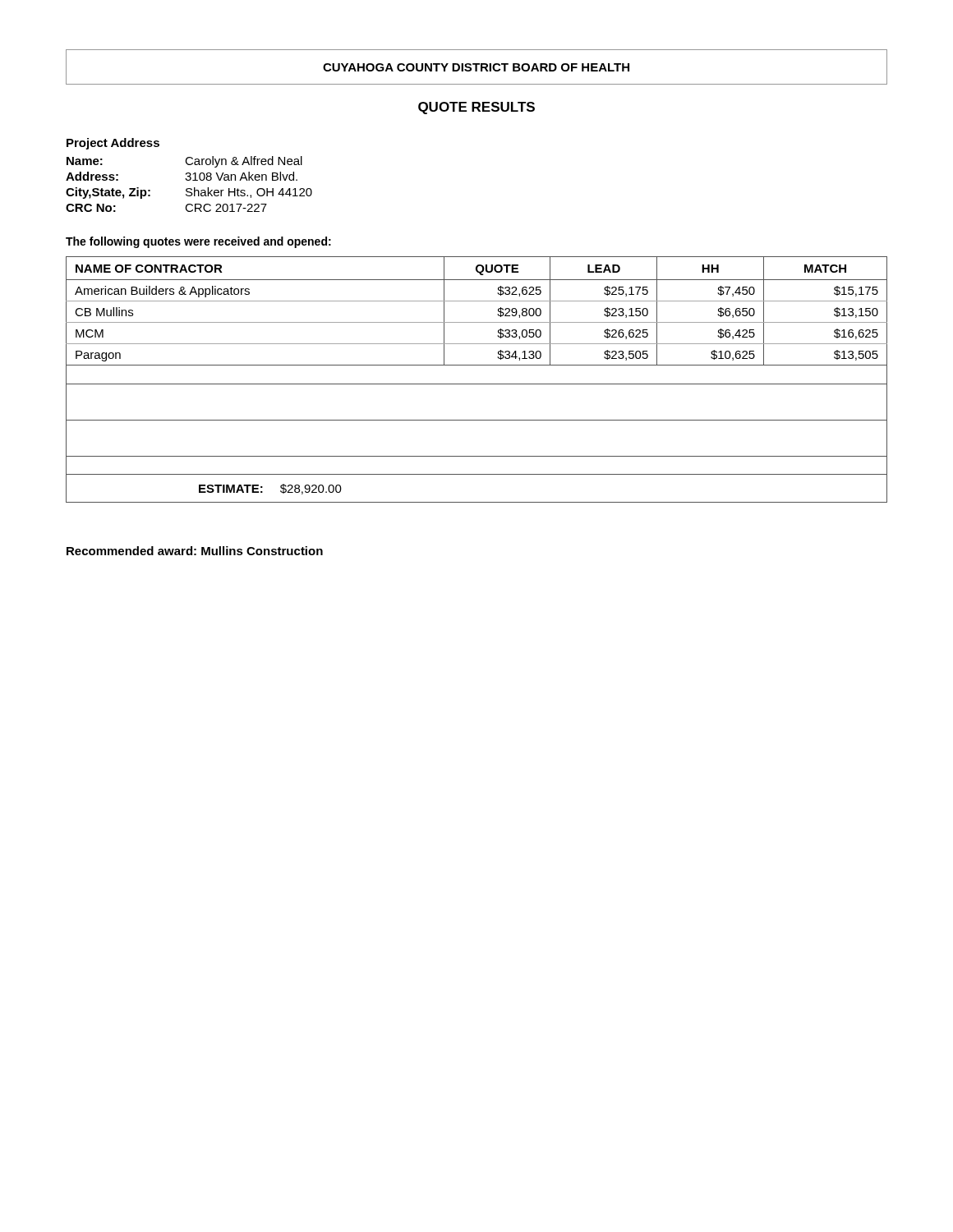Click on the element starting "Project Address"

113,142
